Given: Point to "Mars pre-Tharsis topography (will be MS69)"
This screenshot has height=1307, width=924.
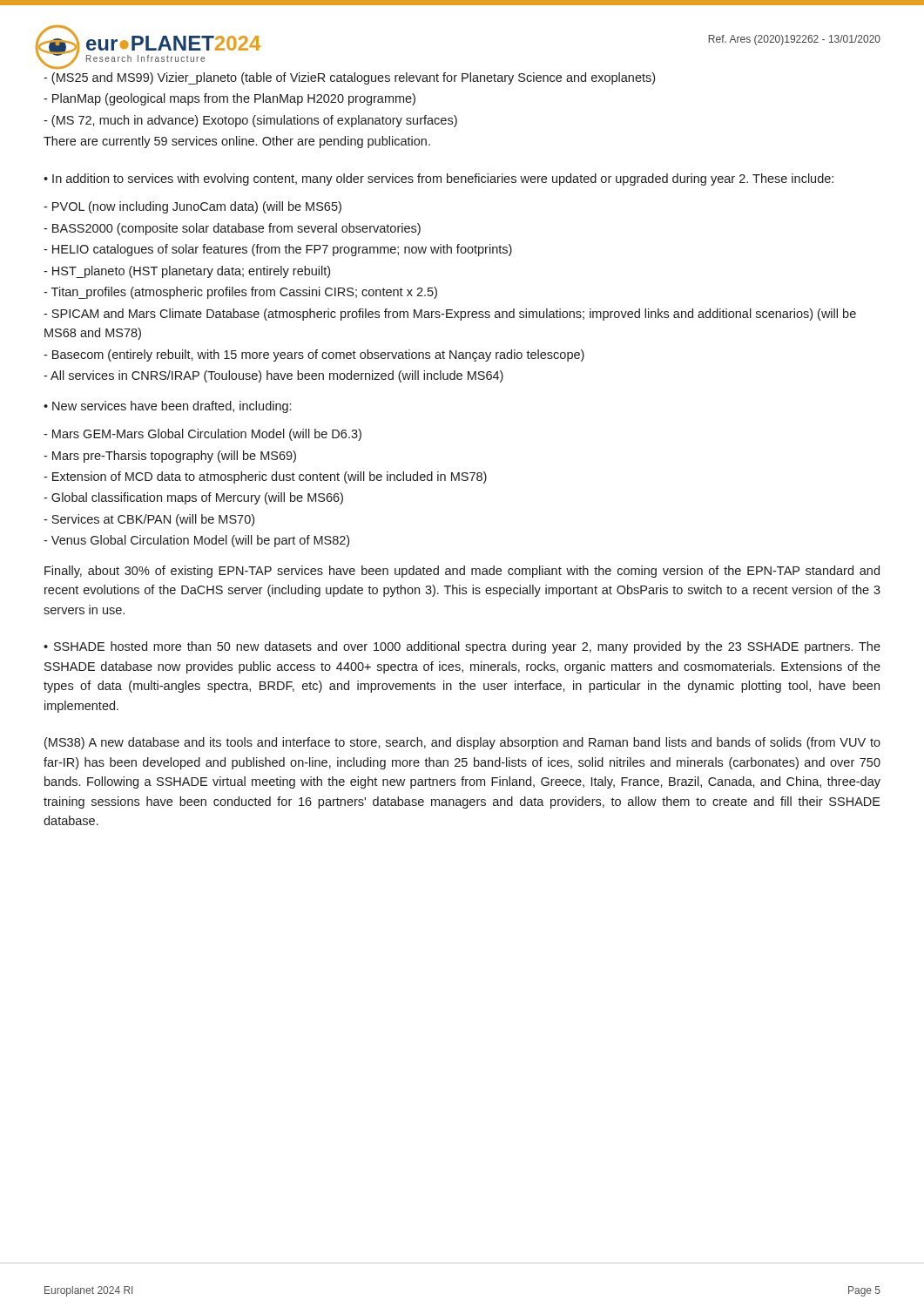Looking at the screenshot, I should pos(170,455).
